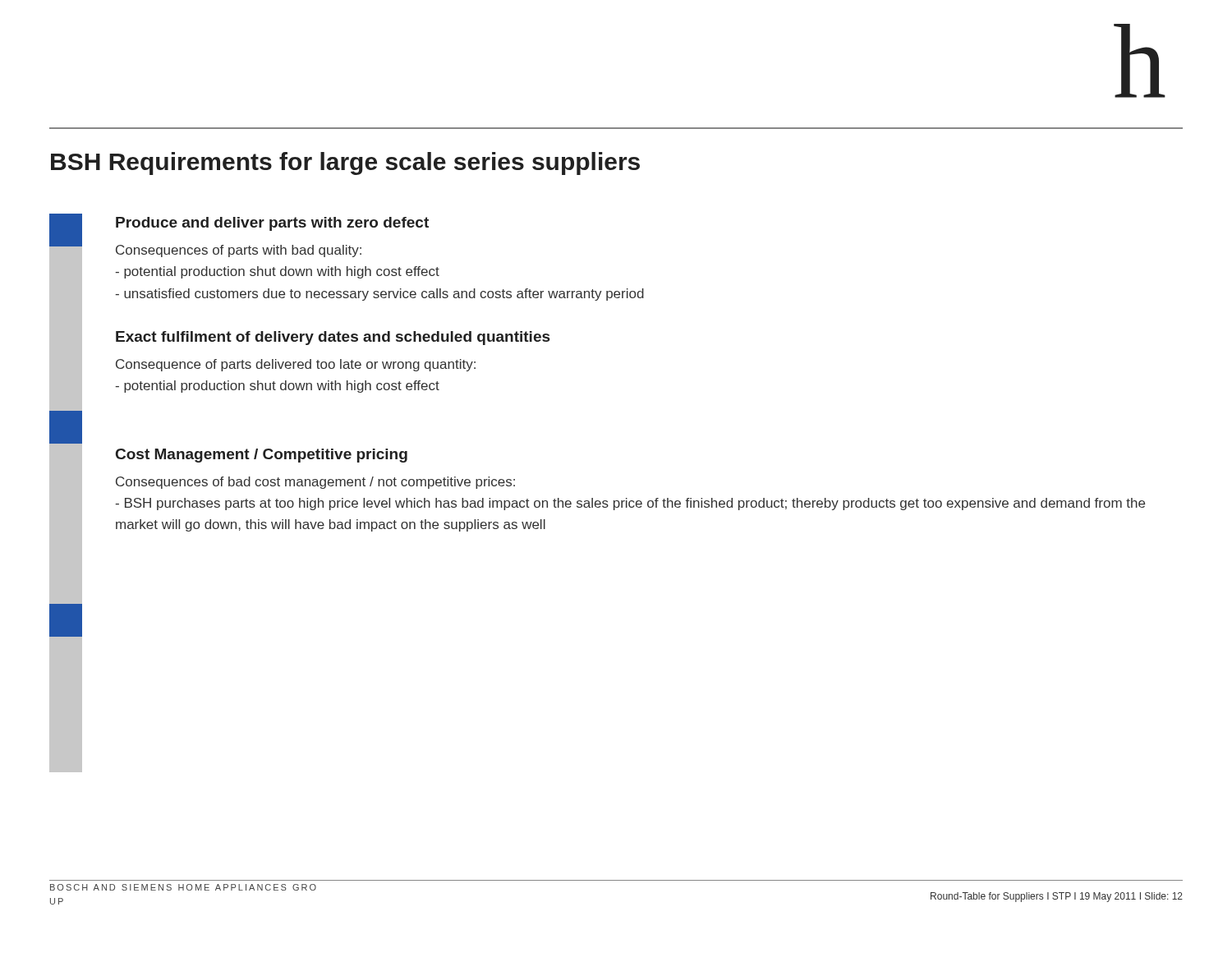Click on the text block that reads "Consequences of bad cost management /"
This screenshot has width=1232, height=953.
[630, 503]
